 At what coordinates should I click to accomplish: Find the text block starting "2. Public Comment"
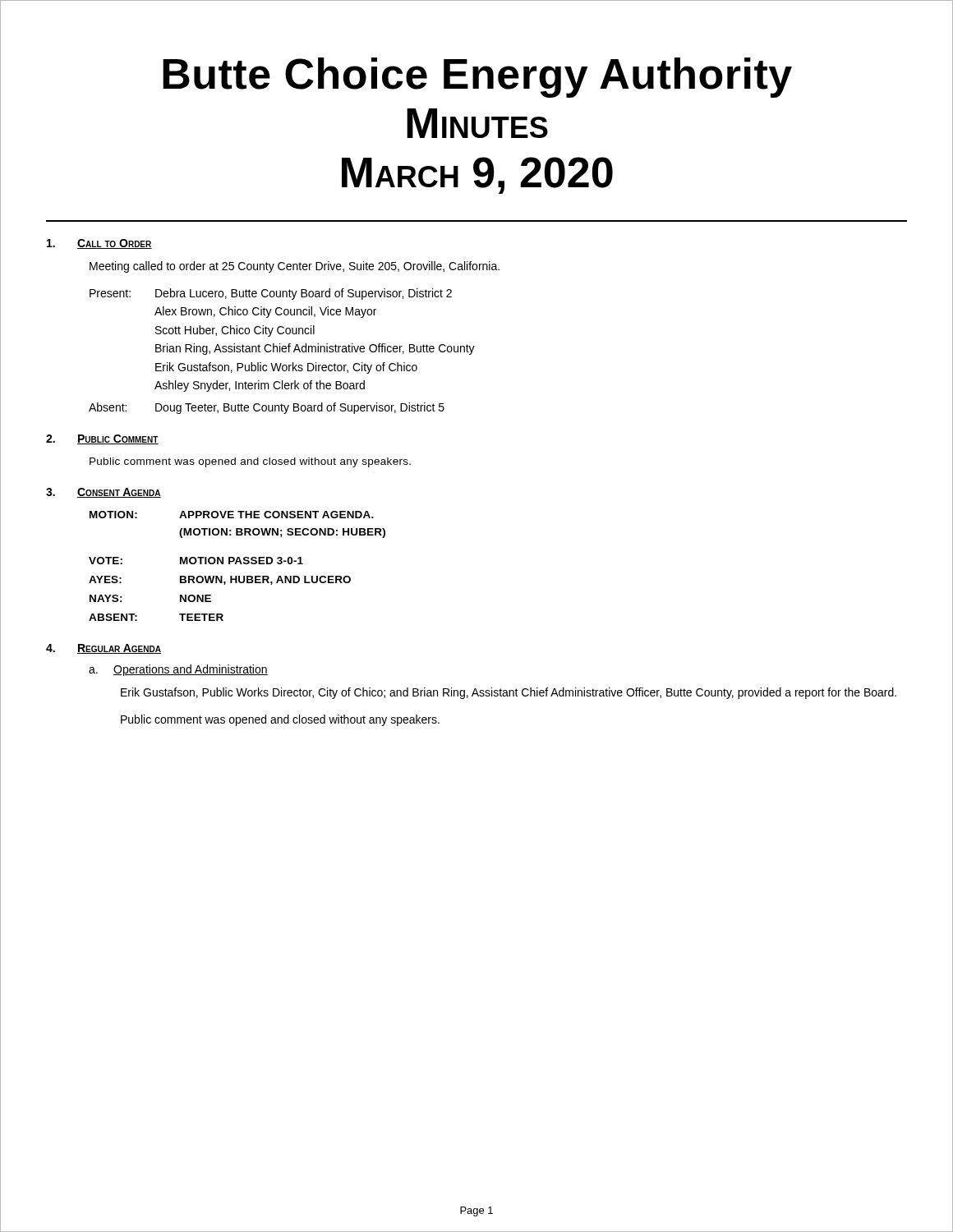pyautogui.click(x=102, y=439)
